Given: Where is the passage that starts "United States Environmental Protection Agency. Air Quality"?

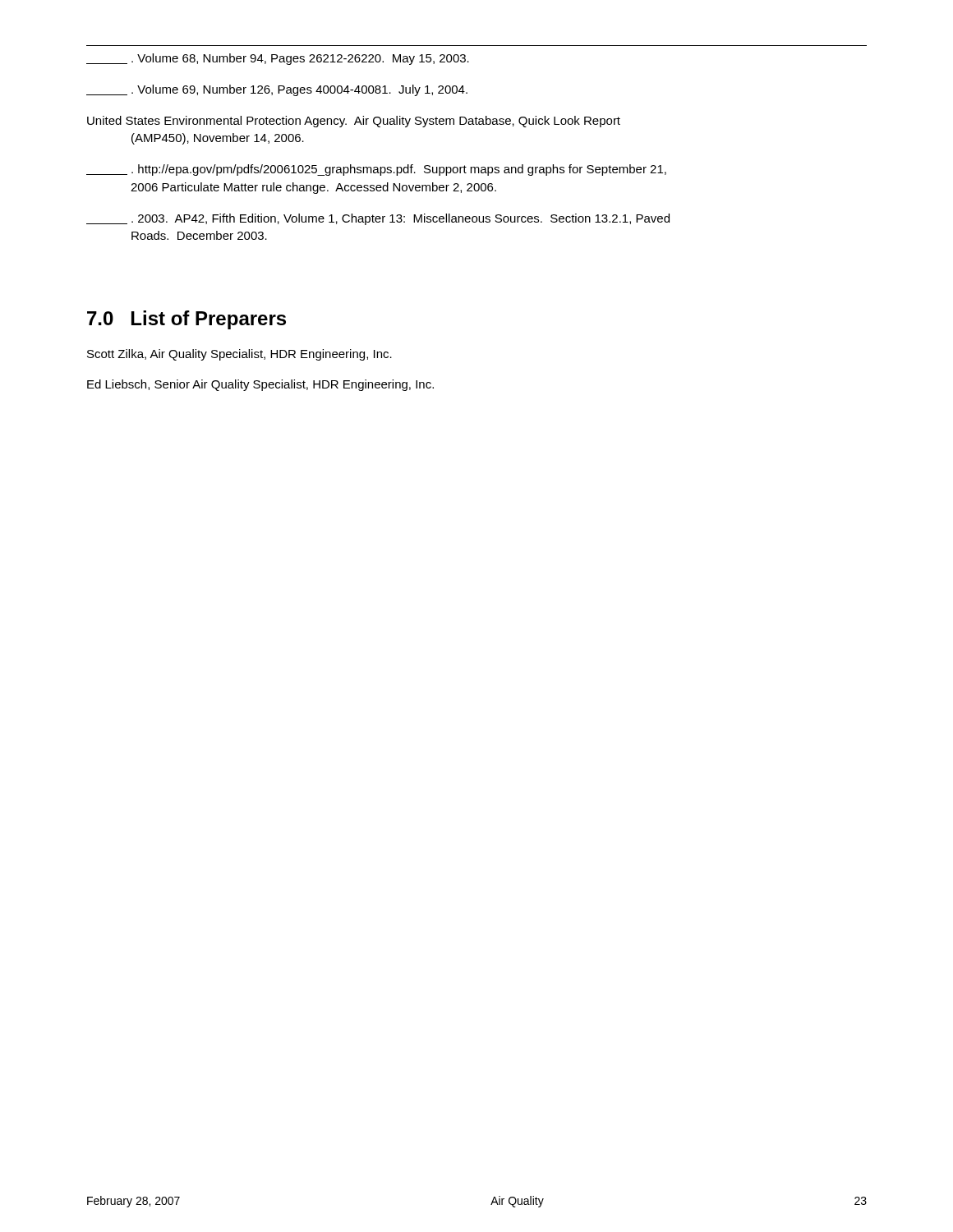Looking at the screenshot, I should 353,129.
